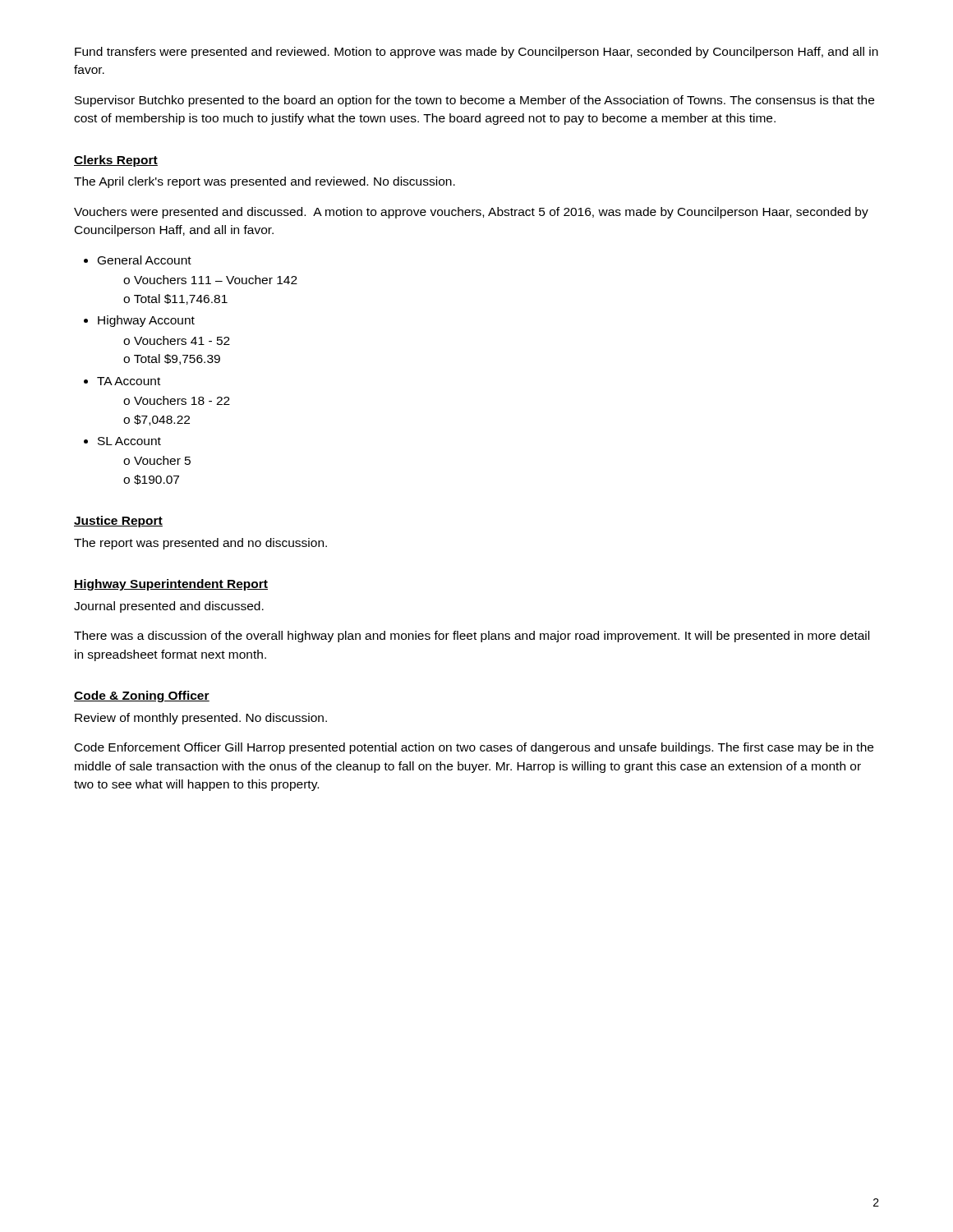This screenshot has height=1232, width=953.
Task: Locate the region starting "TA Account Vouchers 18 -"
Action: tap(129, 381)
